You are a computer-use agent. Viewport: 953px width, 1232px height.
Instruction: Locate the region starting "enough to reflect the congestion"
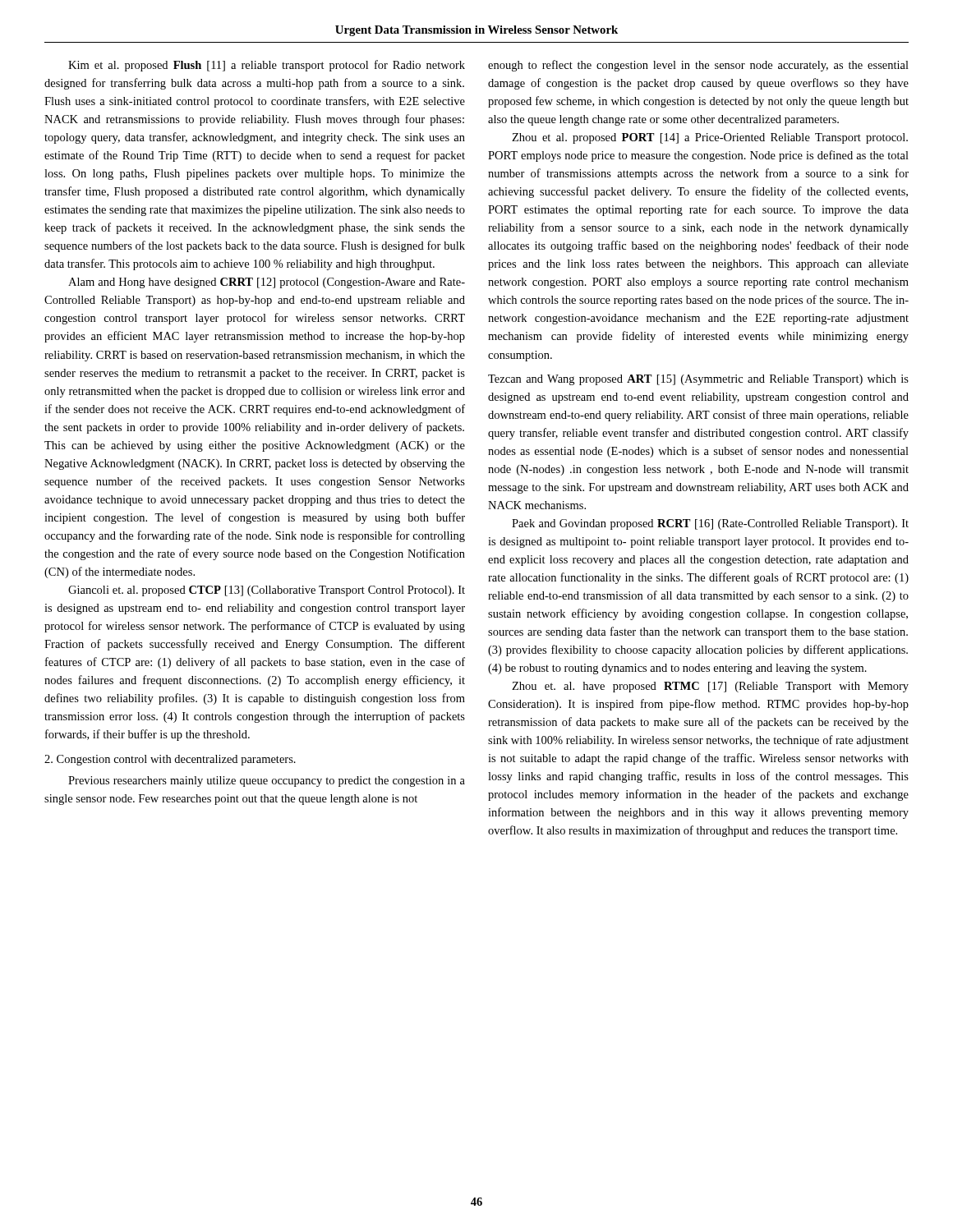click(x=698, y=92)
